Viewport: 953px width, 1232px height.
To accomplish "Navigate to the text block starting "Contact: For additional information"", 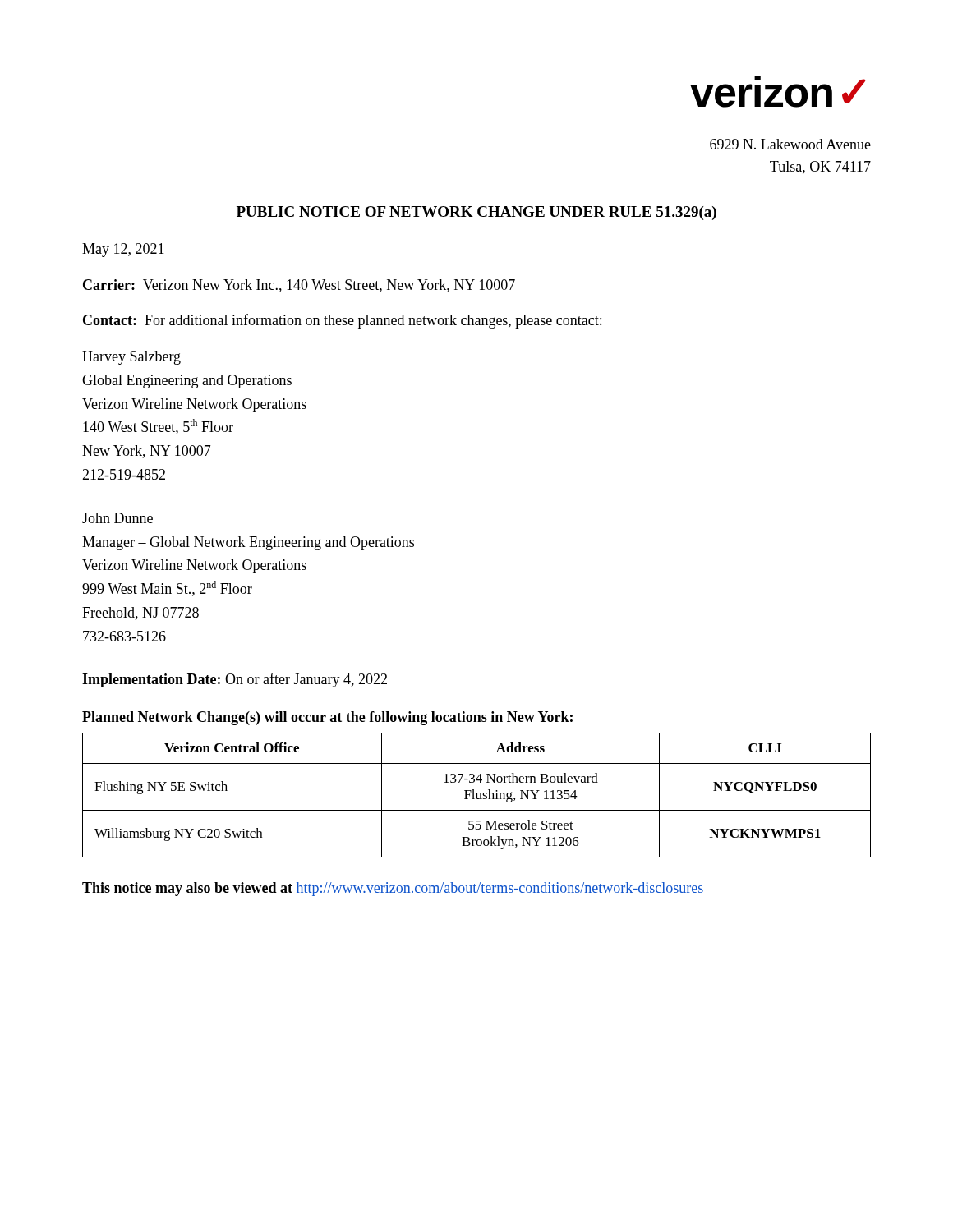I will pos(343,320).
